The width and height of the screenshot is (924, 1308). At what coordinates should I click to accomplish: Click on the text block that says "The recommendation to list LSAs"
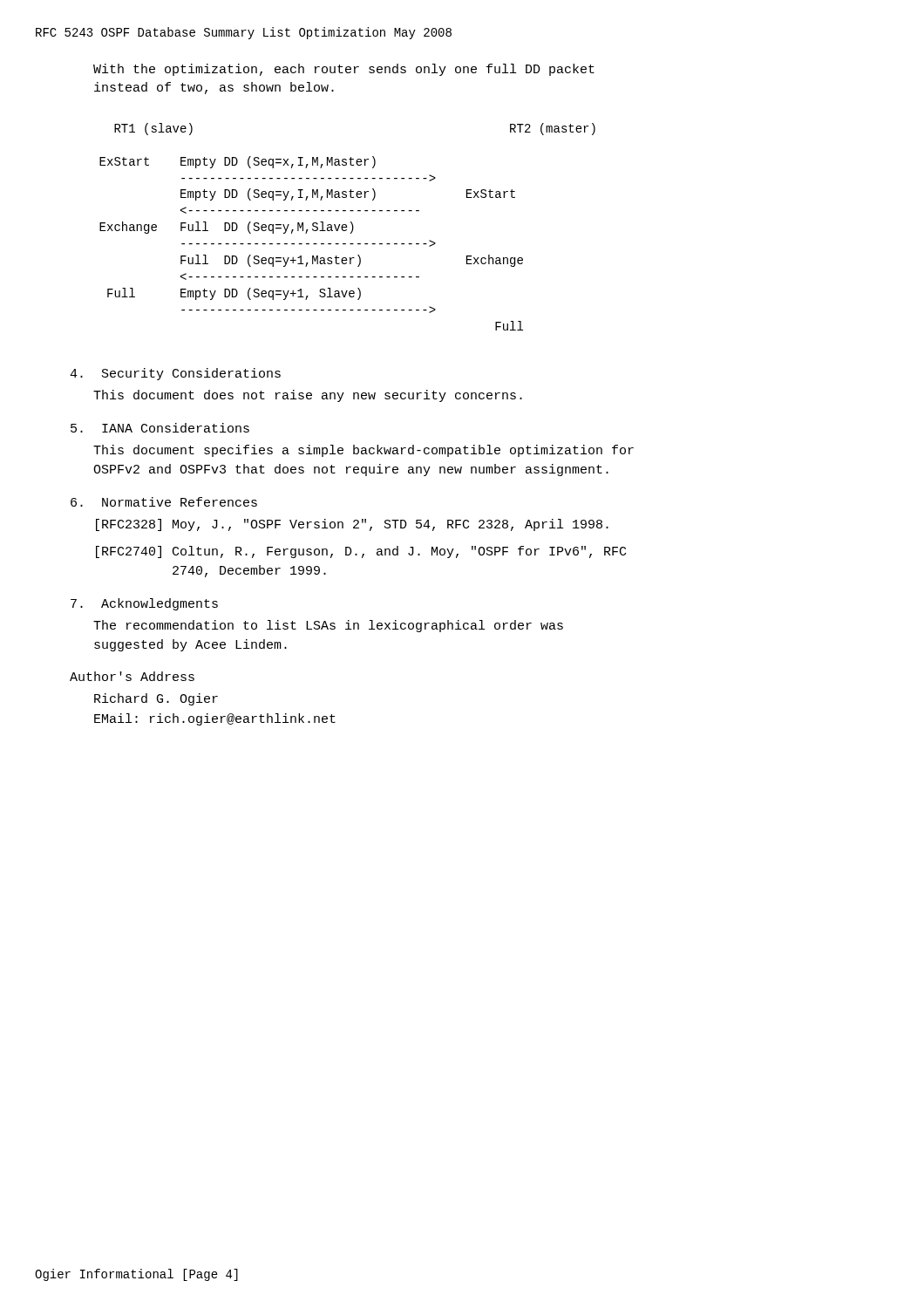[317, 636]
